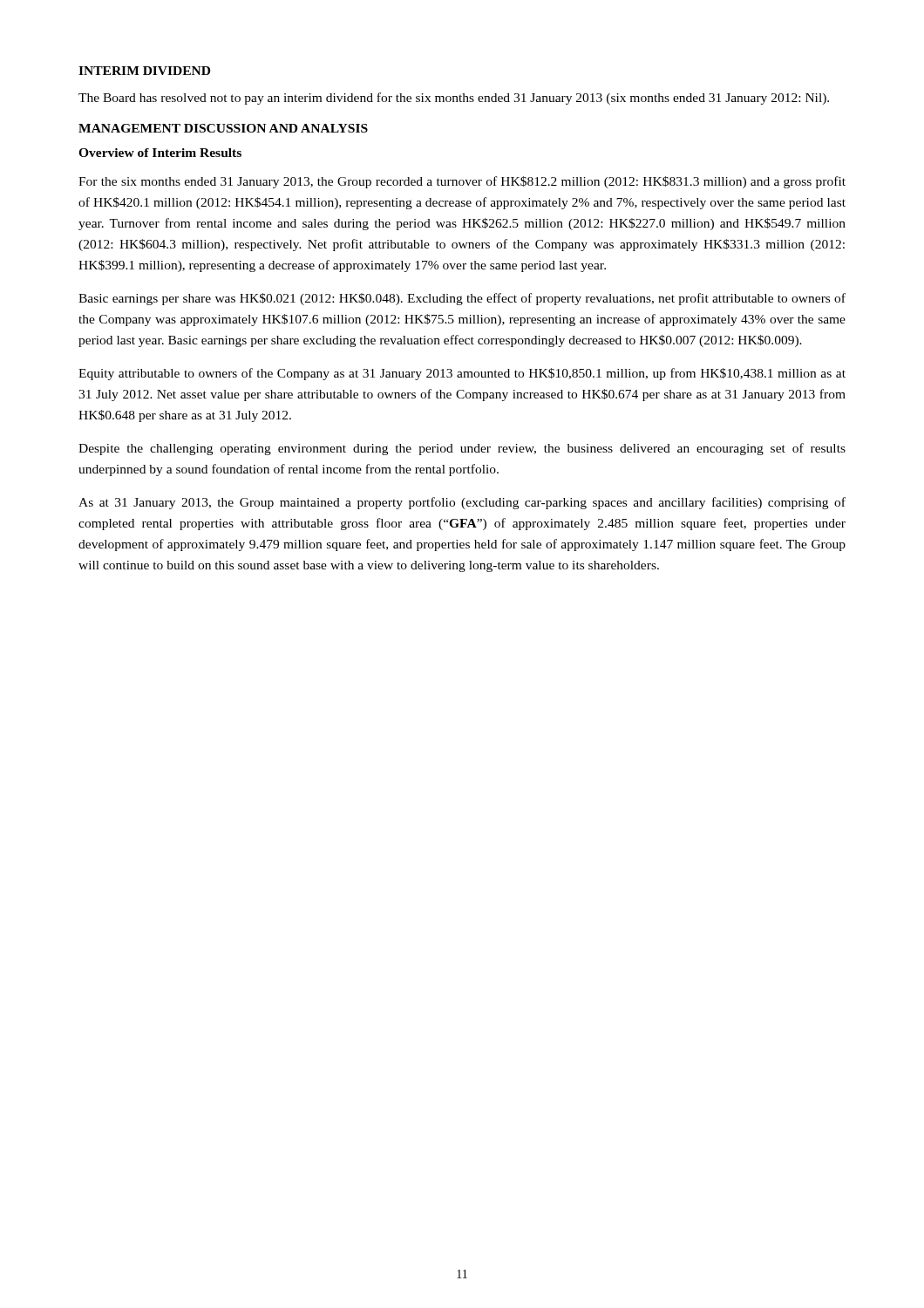Locate the text block with the text "The Board has resolved"

(x=462, y=98)
